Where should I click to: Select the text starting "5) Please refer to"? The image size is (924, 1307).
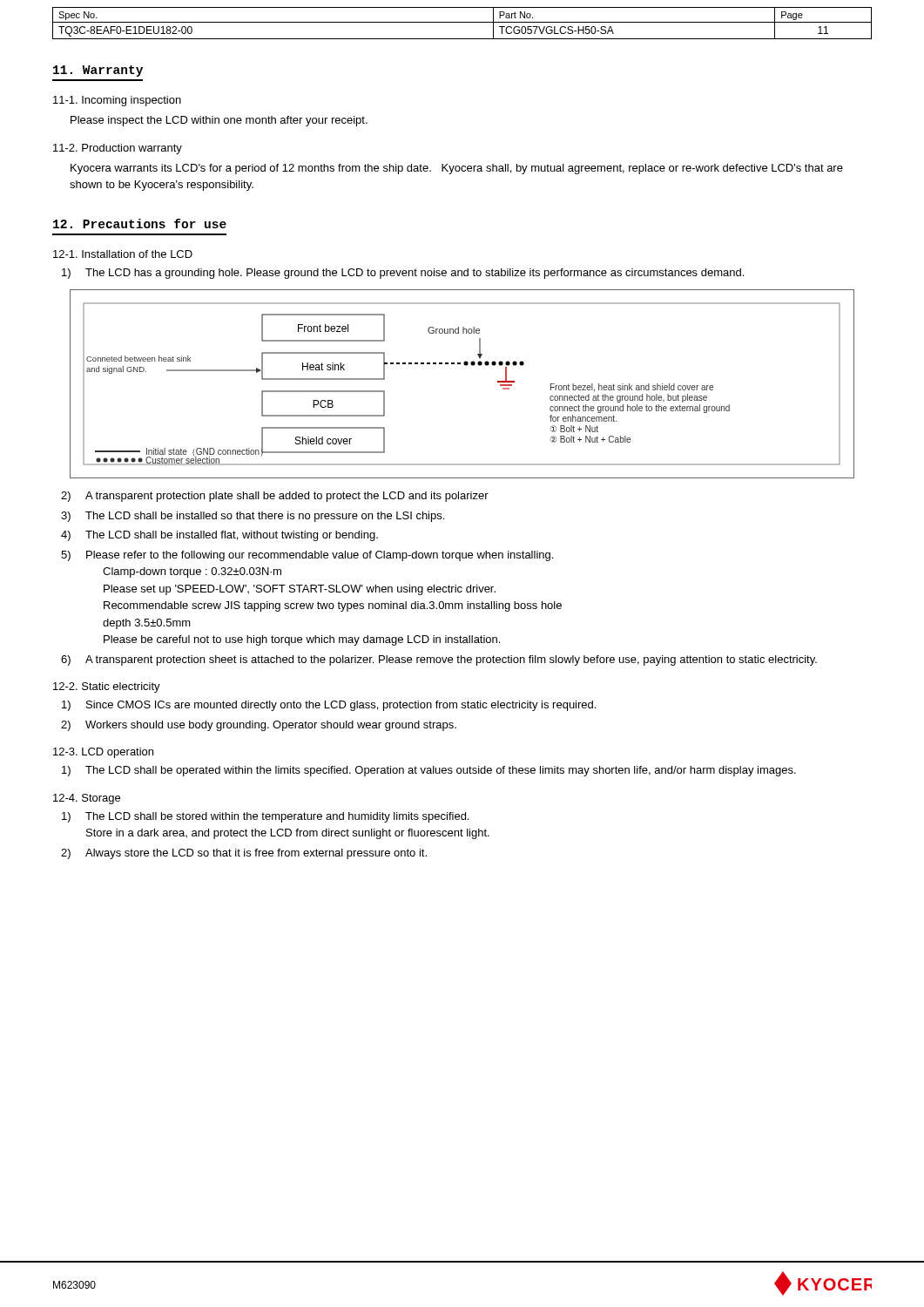[466, 597]
